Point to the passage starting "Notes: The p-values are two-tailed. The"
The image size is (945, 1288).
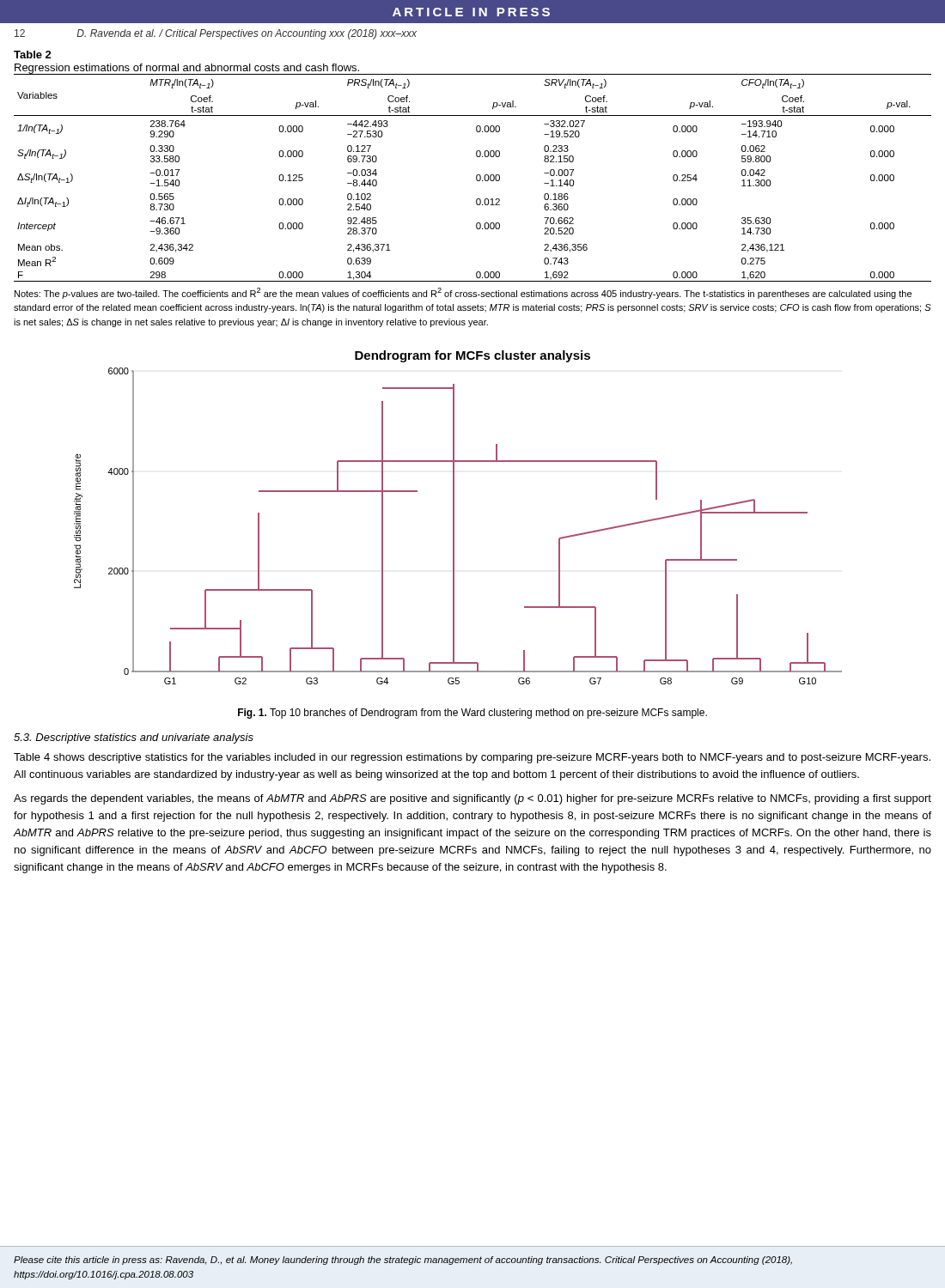coord(472,307)
